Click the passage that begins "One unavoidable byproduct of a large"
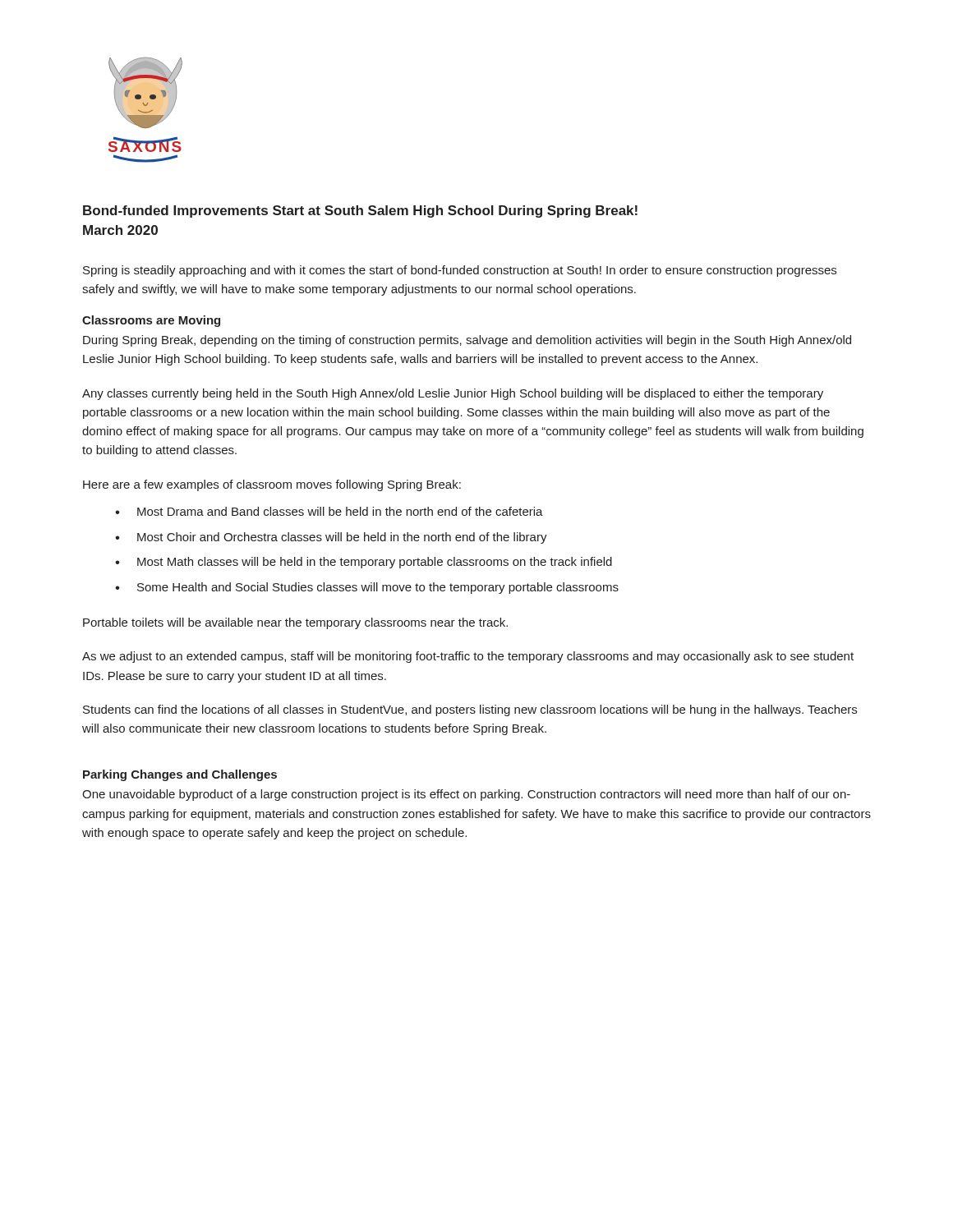Screen dimensions: 1232x953 pos(476,813)
